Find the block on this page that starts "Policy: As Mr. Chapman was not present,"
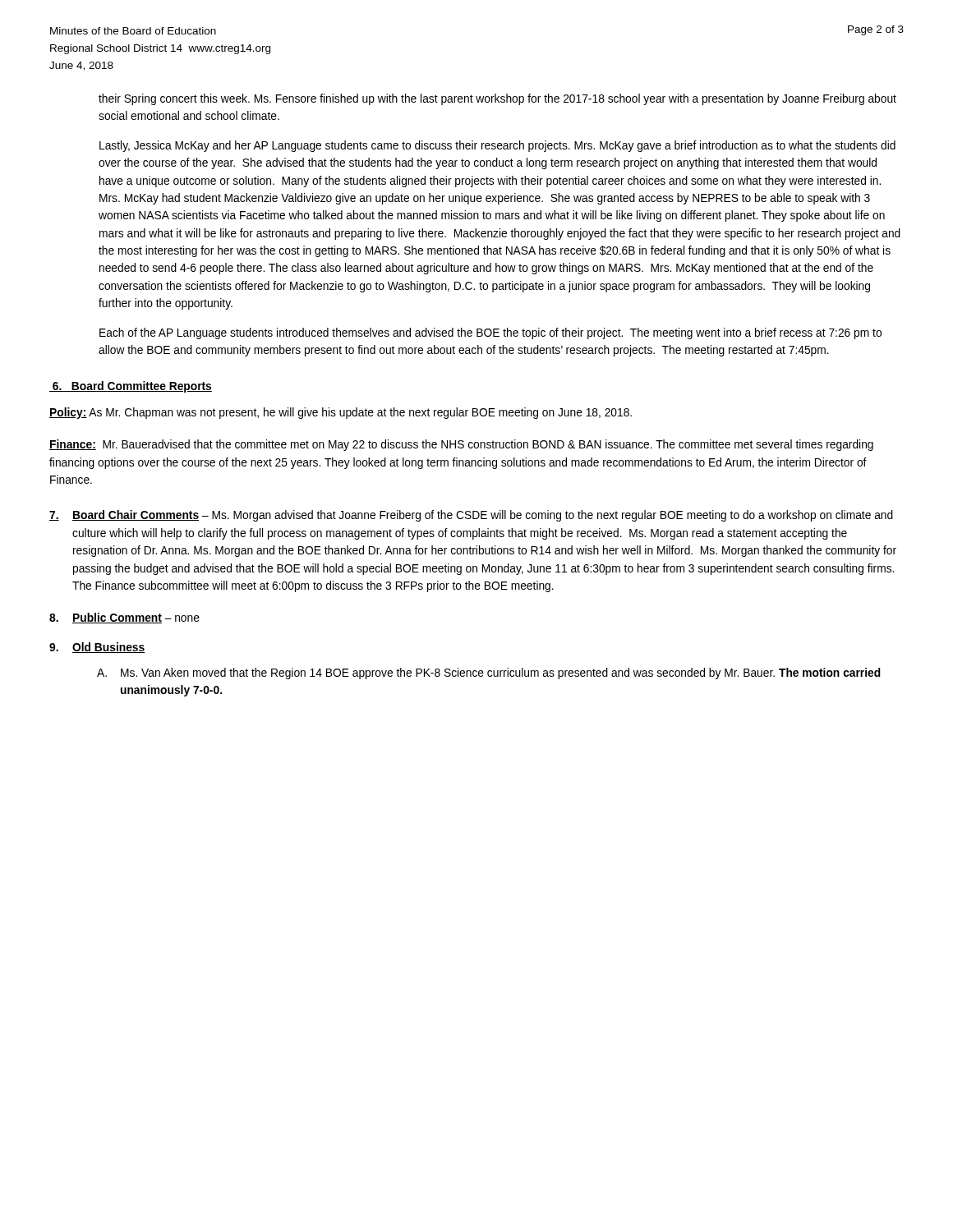Viewport: 953px width, 1232px height. click(x=341, y=413)
